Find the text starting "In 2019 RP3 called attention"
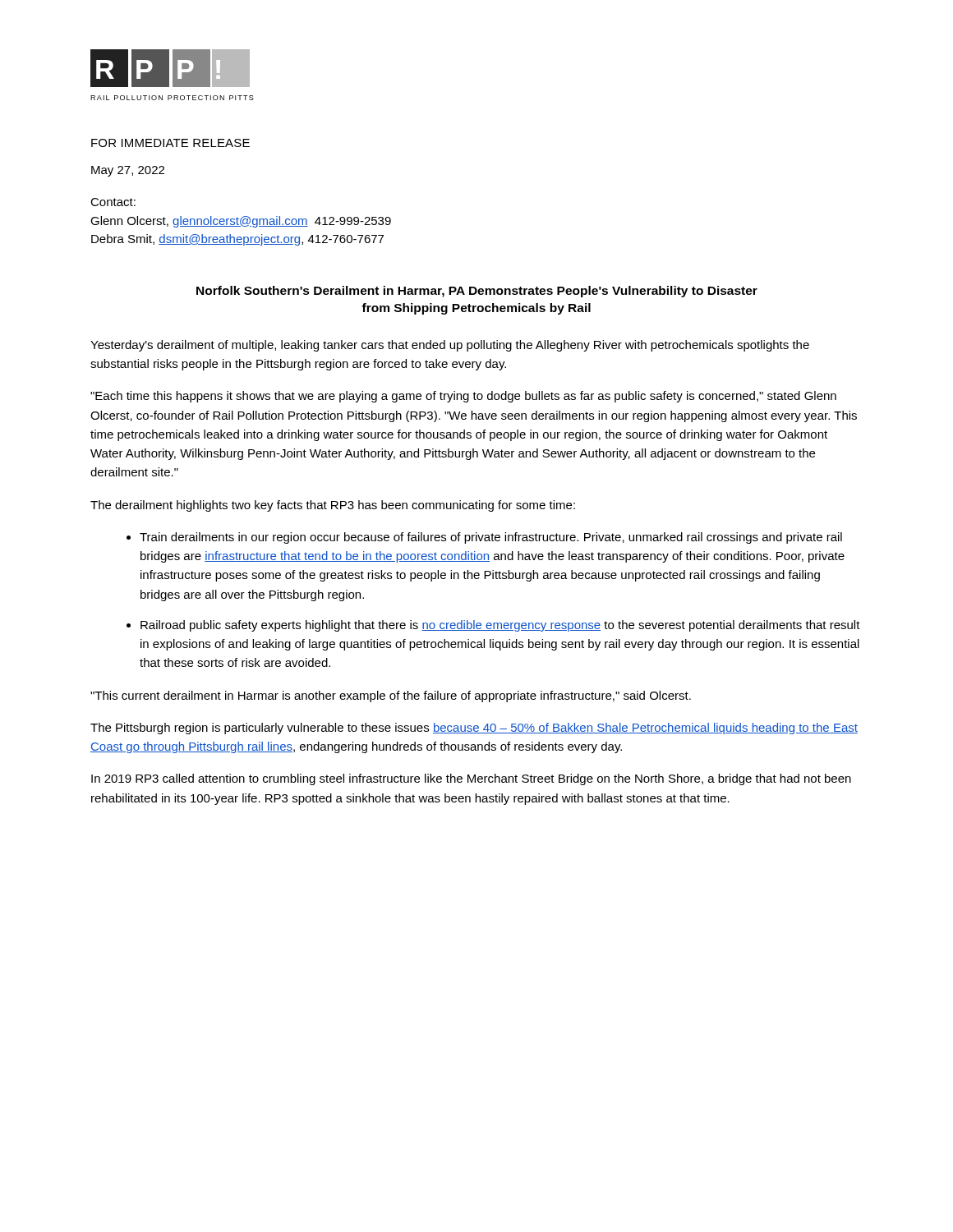Screen dimensions: 1232x953 (471, 788)
